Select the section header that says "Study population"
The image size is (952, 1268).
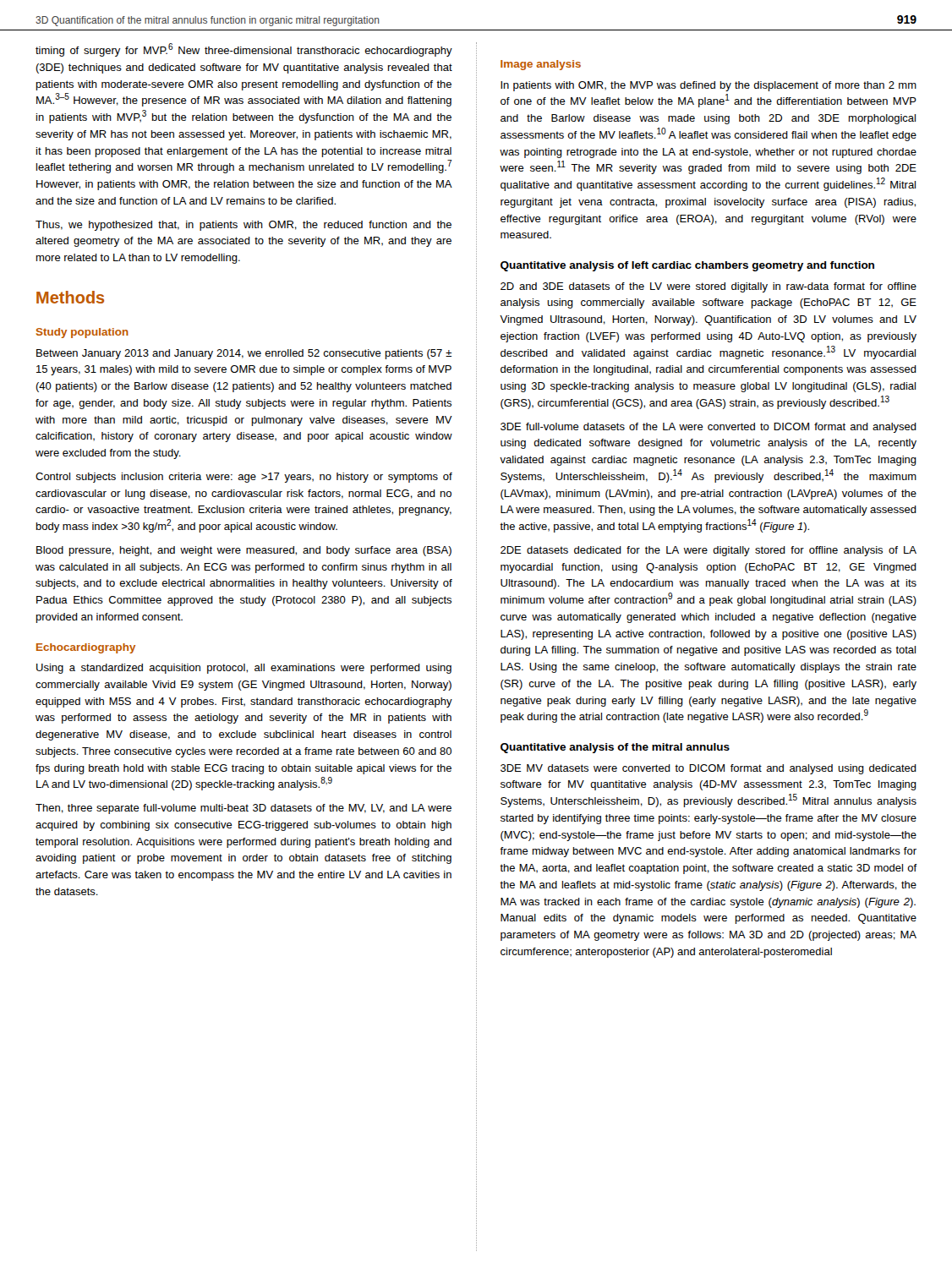pyautogui.click(x=82, y=332)
